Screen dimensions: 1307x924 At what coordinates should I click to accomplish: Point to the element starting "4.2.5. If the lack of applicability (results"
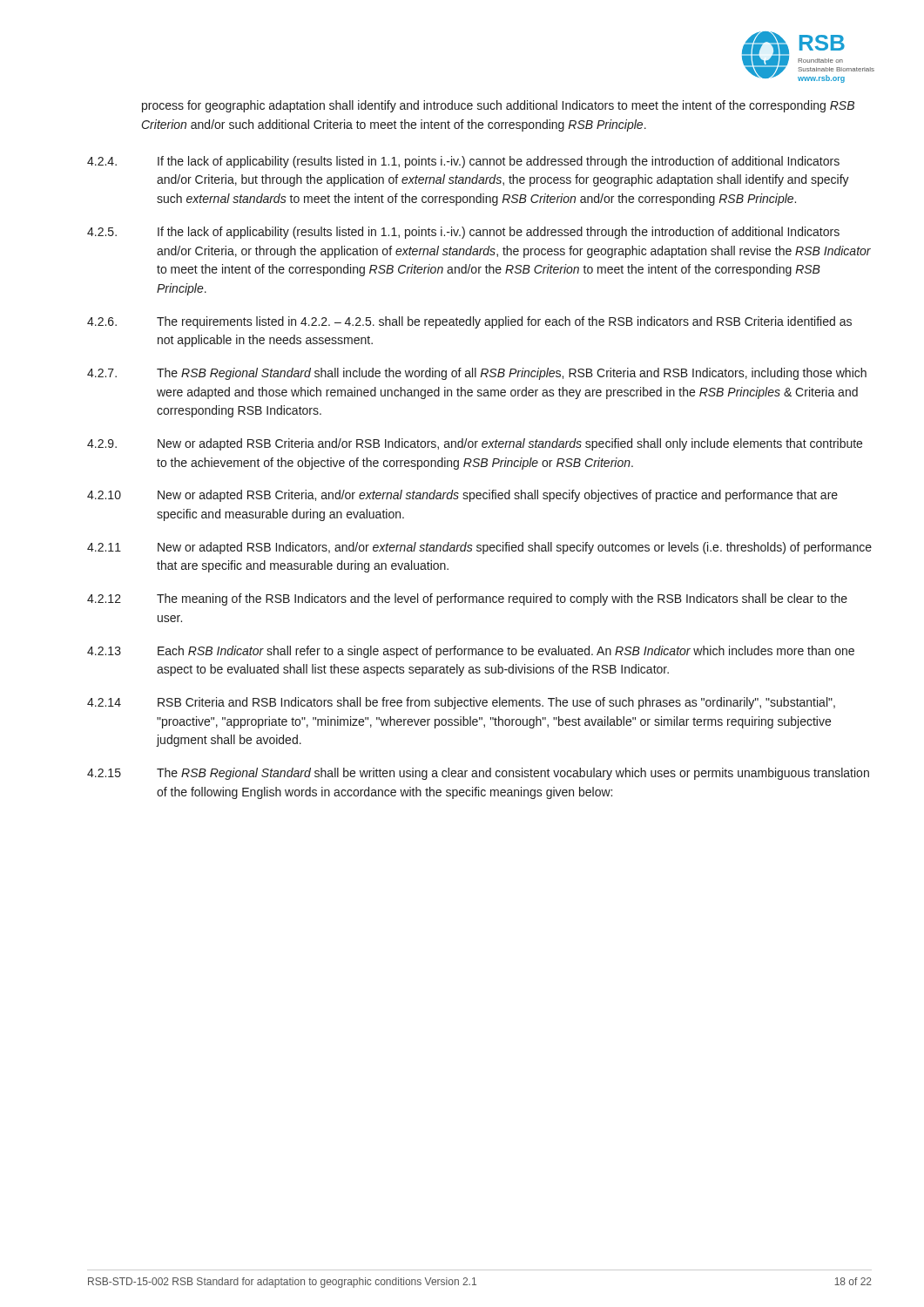479,261
